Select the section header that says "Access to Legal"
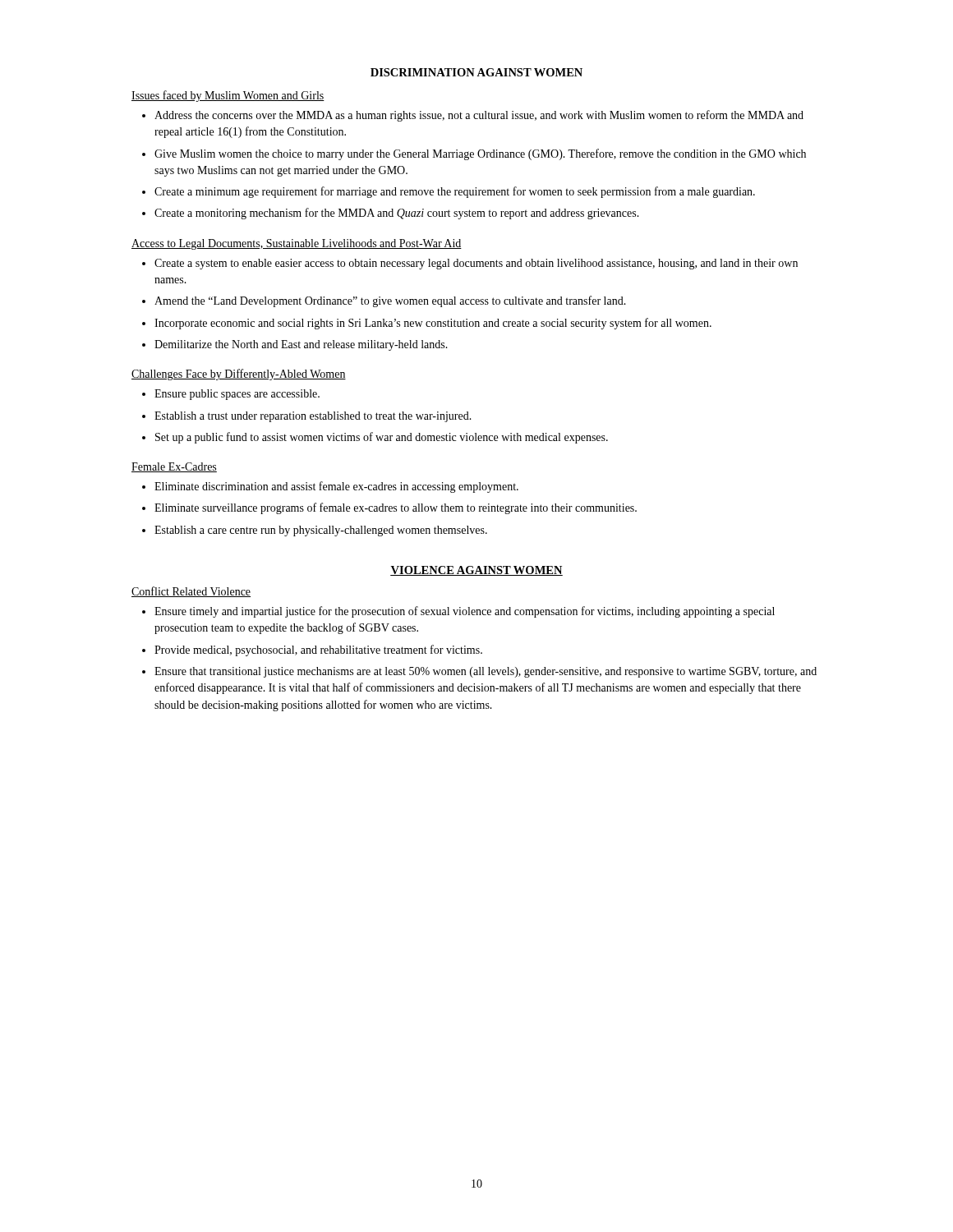 pyautogui.click(x=296, y=243)
